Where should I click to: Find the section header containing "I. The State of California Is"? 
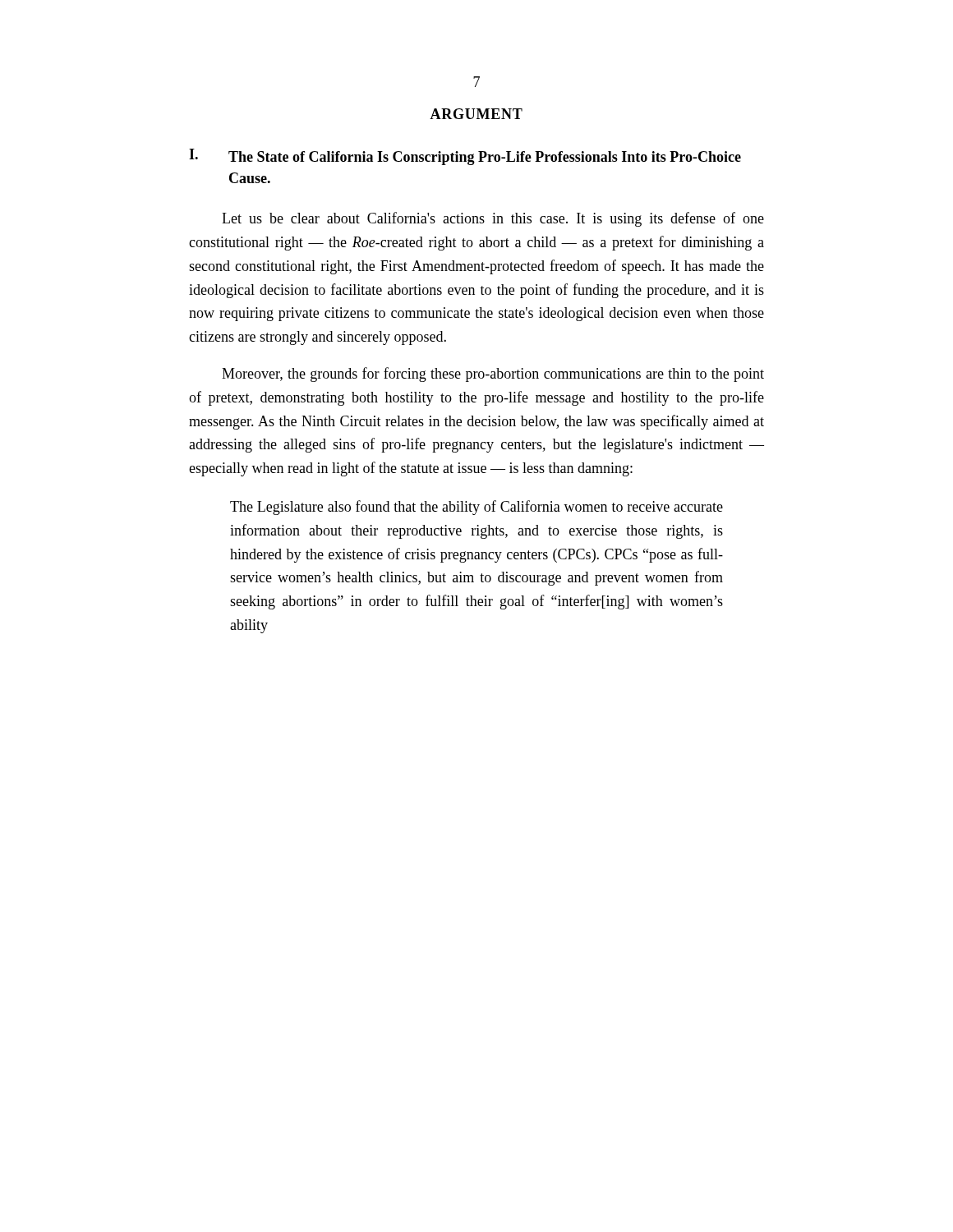click(476, 168)
